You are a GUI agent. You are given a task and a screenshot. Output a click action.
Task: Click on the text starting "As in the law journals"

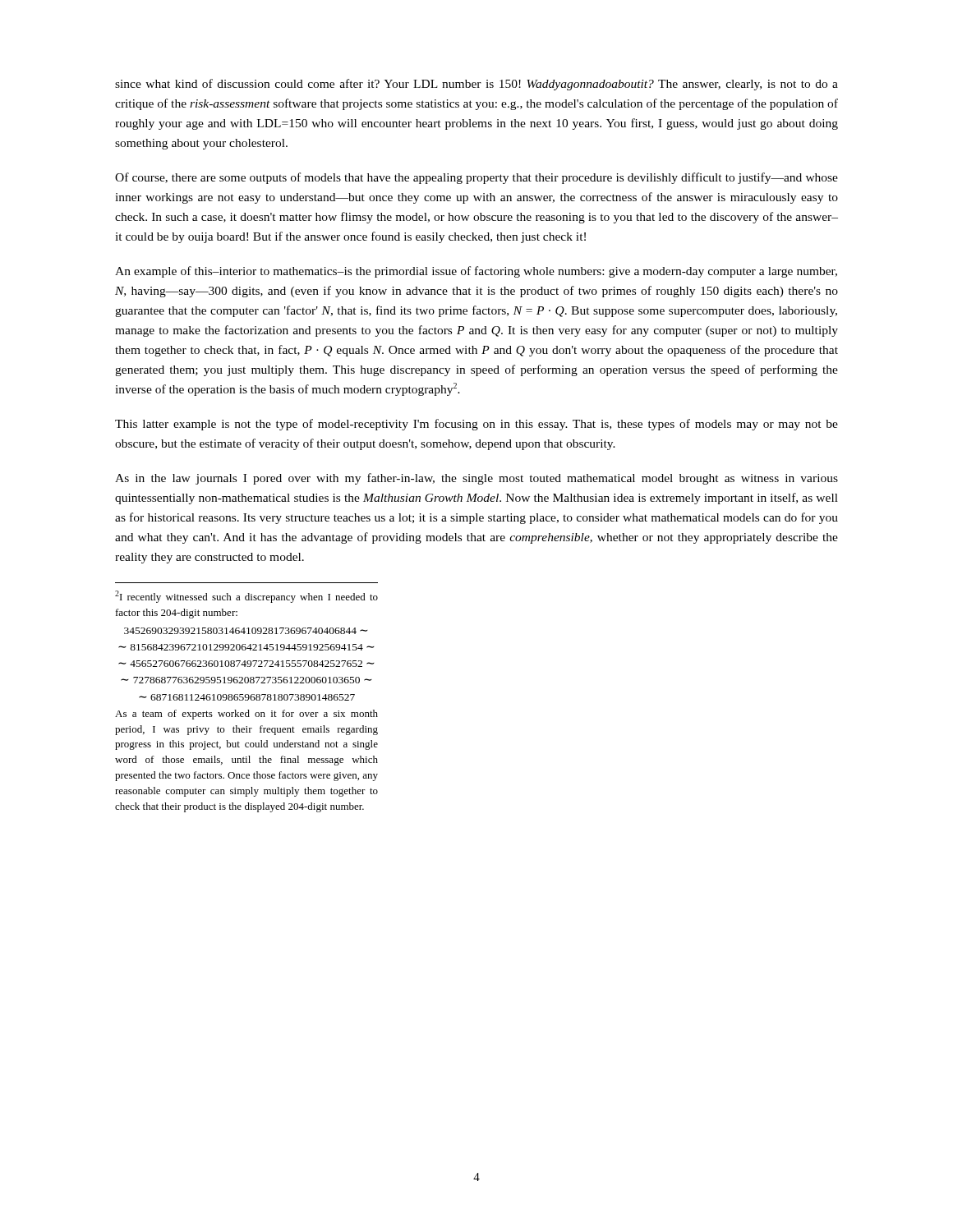[x=476, y=518]
